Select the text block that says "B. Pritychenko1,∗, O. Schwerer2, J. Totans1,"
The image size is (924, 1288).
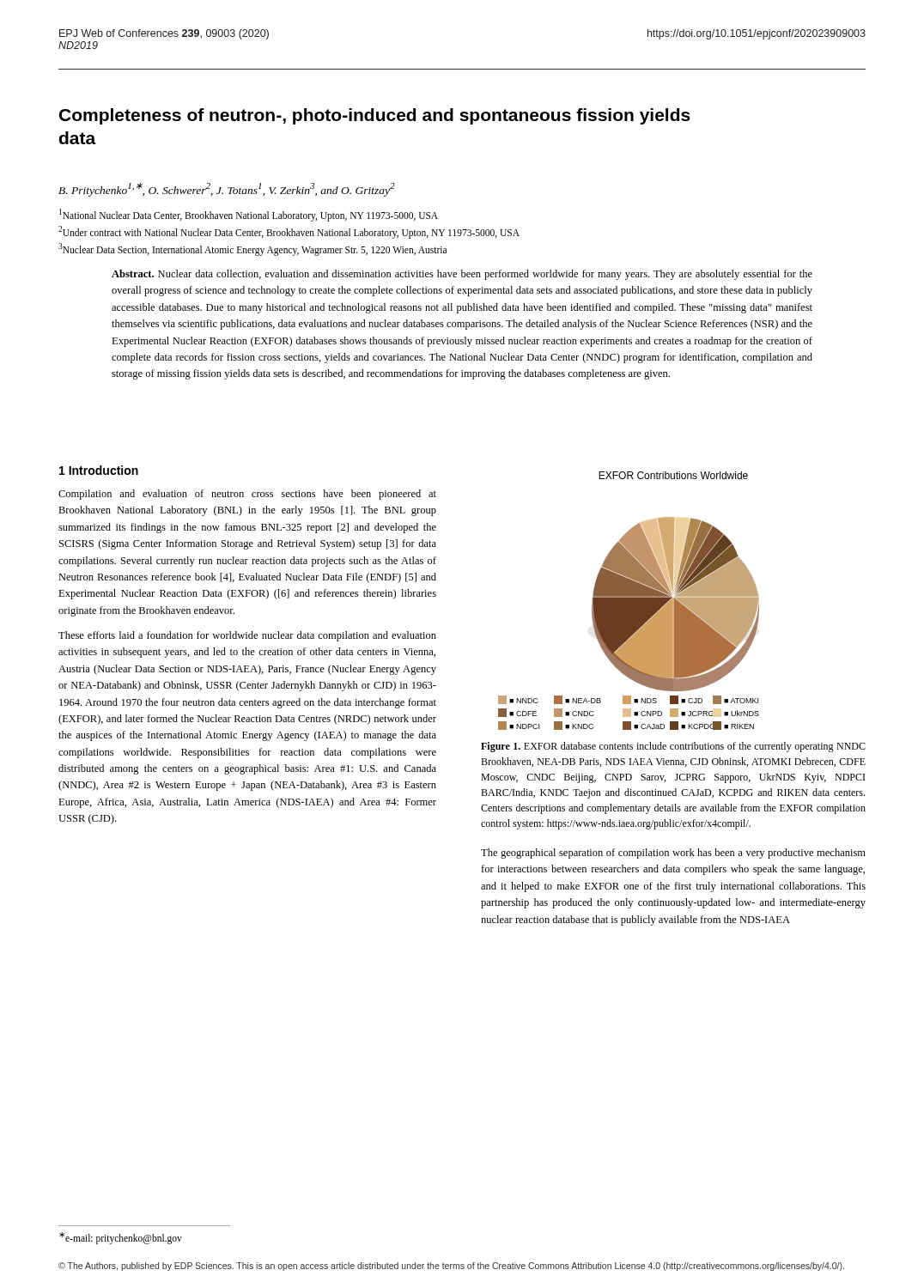pos(227,188)
